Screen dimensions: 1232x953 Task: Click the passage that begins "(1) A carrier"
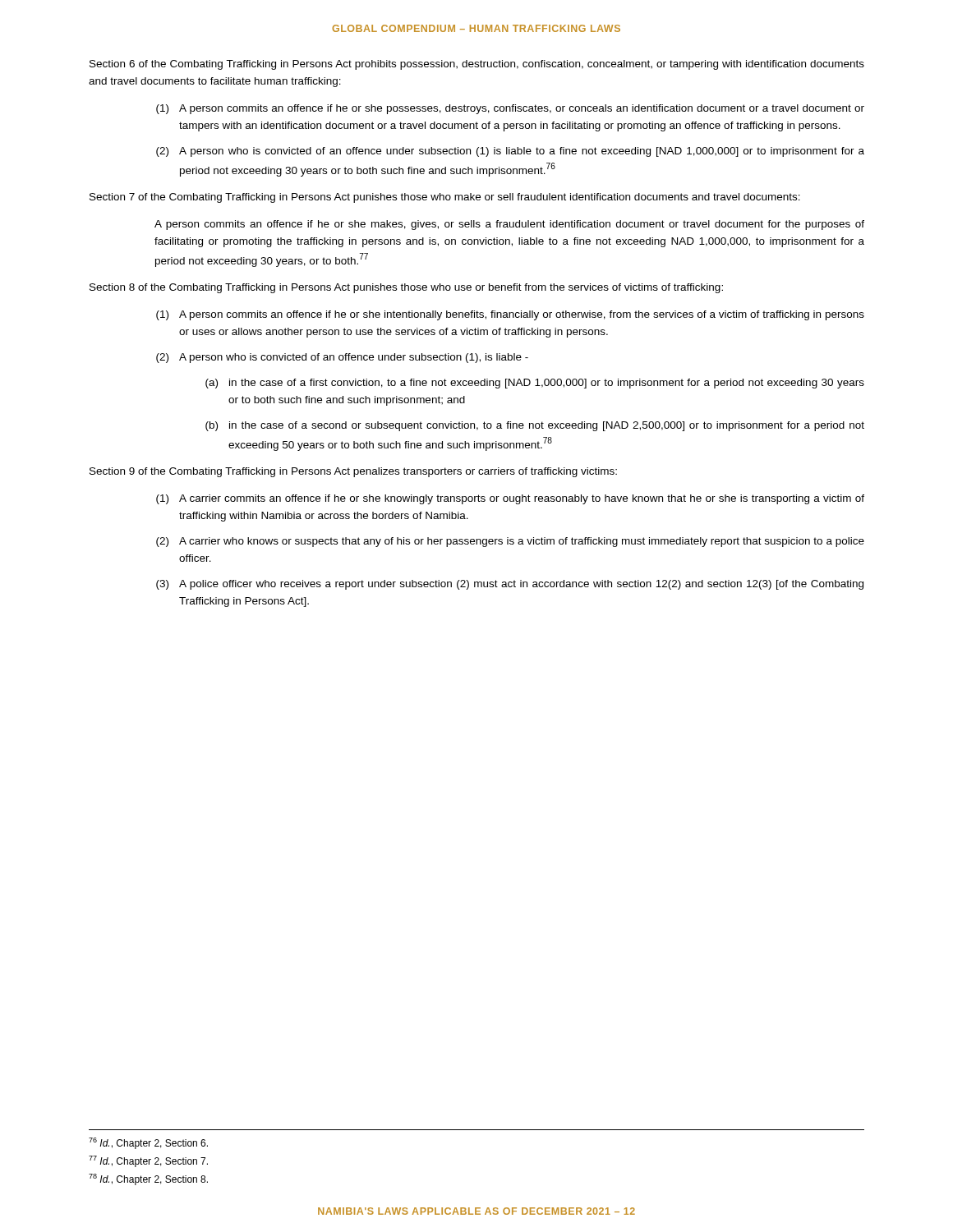[501, 508]
